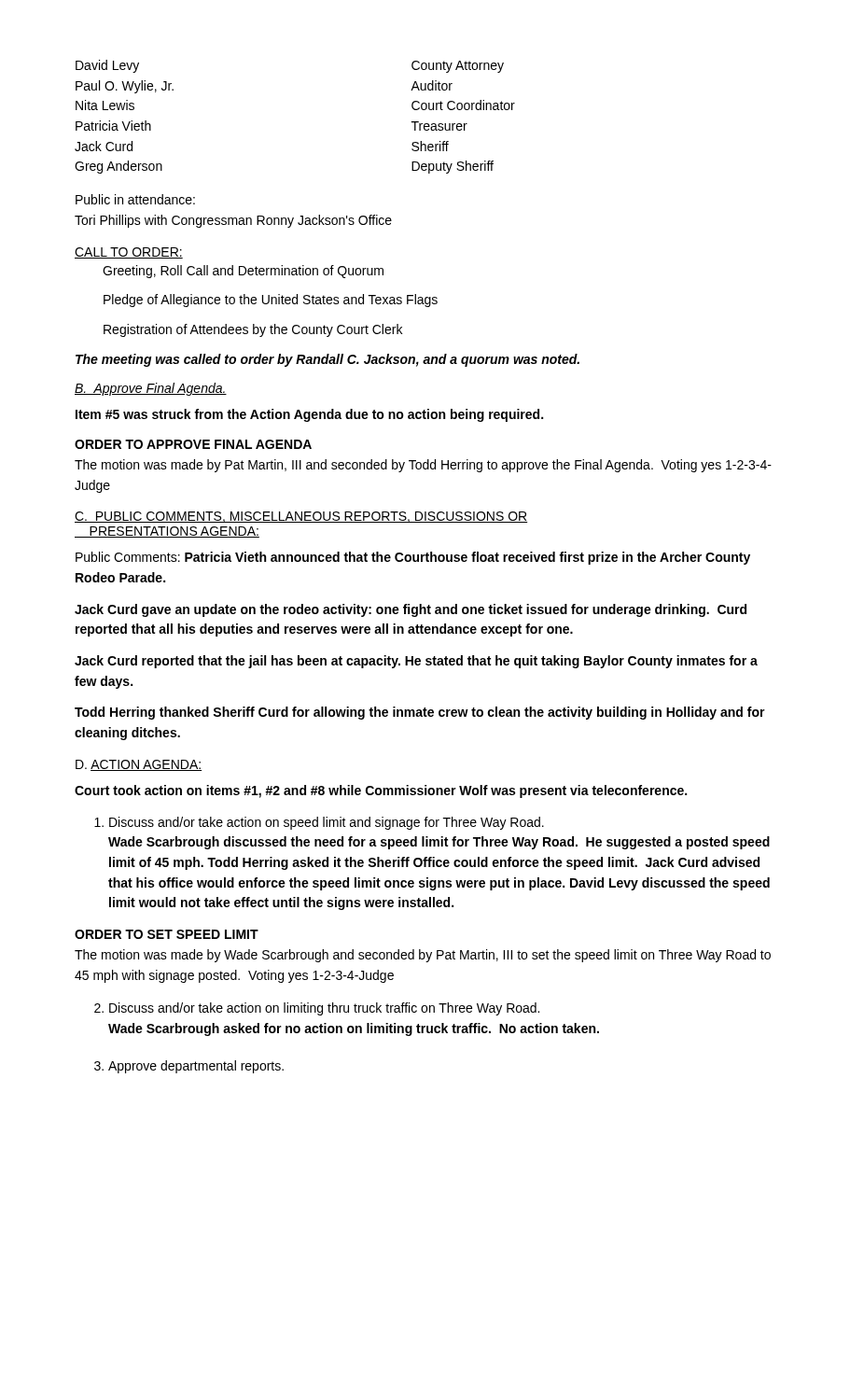Select the text block starting "CALL TO ORDER:"
This screenshot has width=850, height=1400.
tap(129, 252)
